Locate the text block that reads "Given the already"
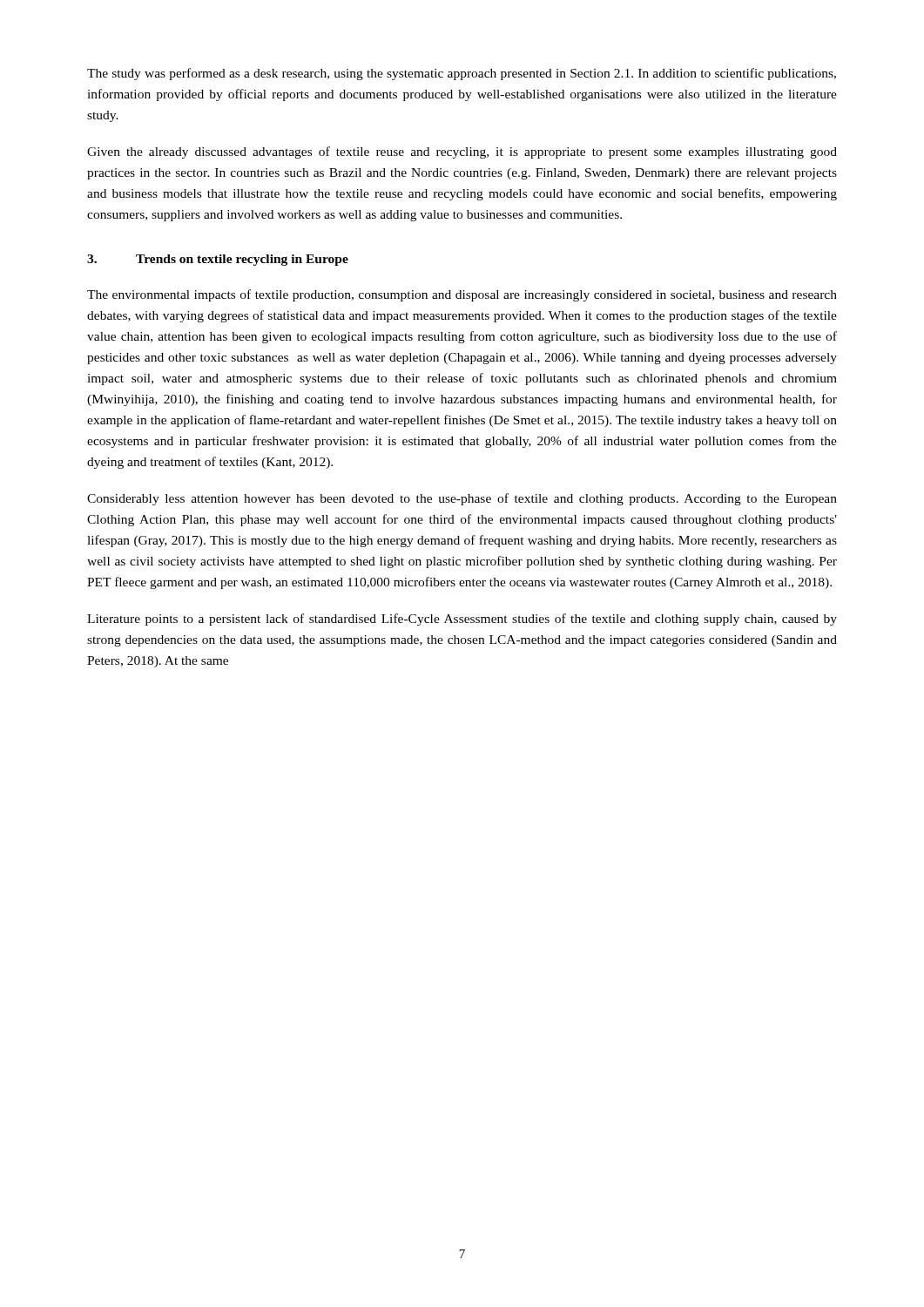924x1307 pixels. pyautogui.click(x=462, y=183)
